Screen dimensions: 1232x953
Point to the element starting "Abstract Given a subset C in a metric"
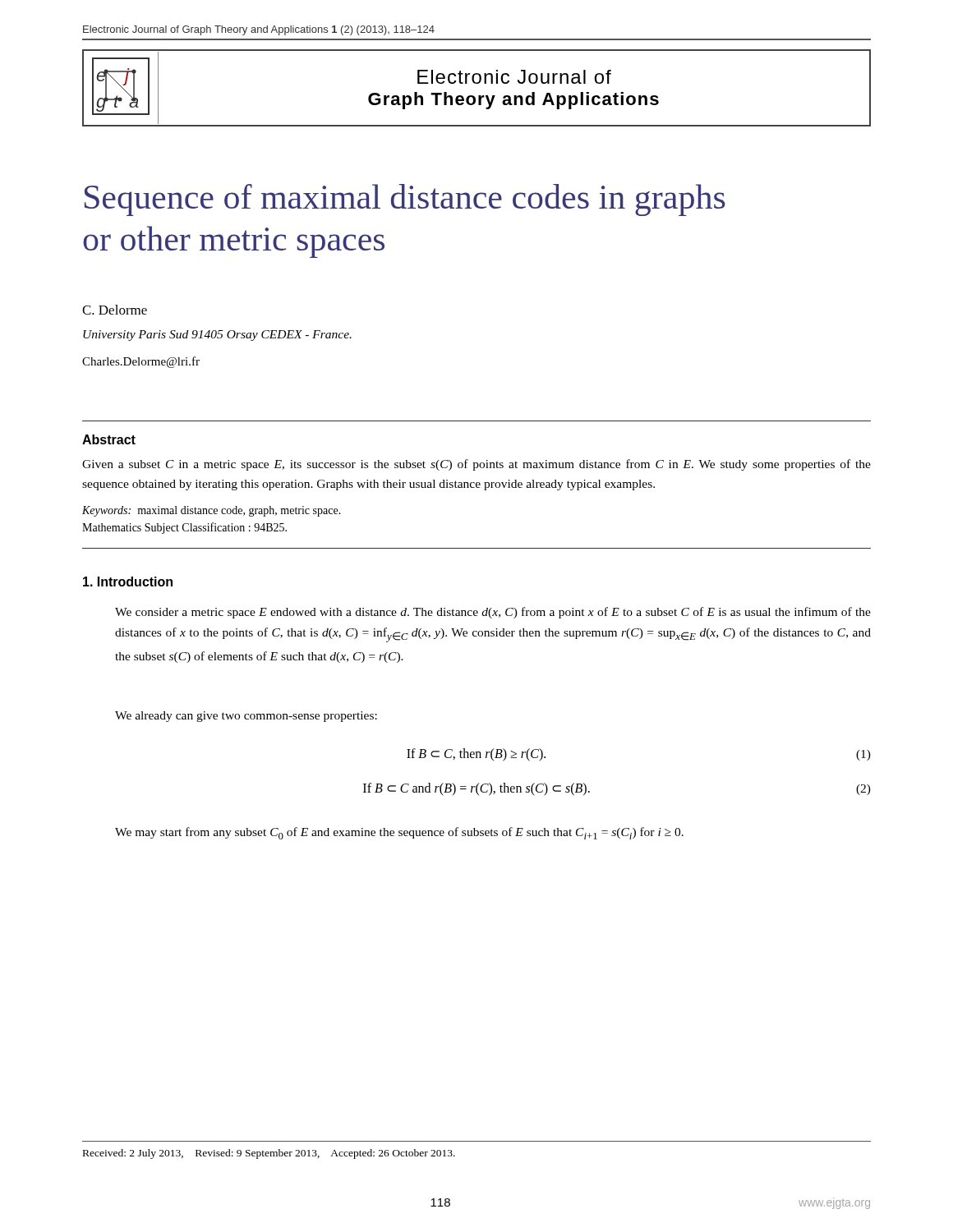(x=476, y=485)
